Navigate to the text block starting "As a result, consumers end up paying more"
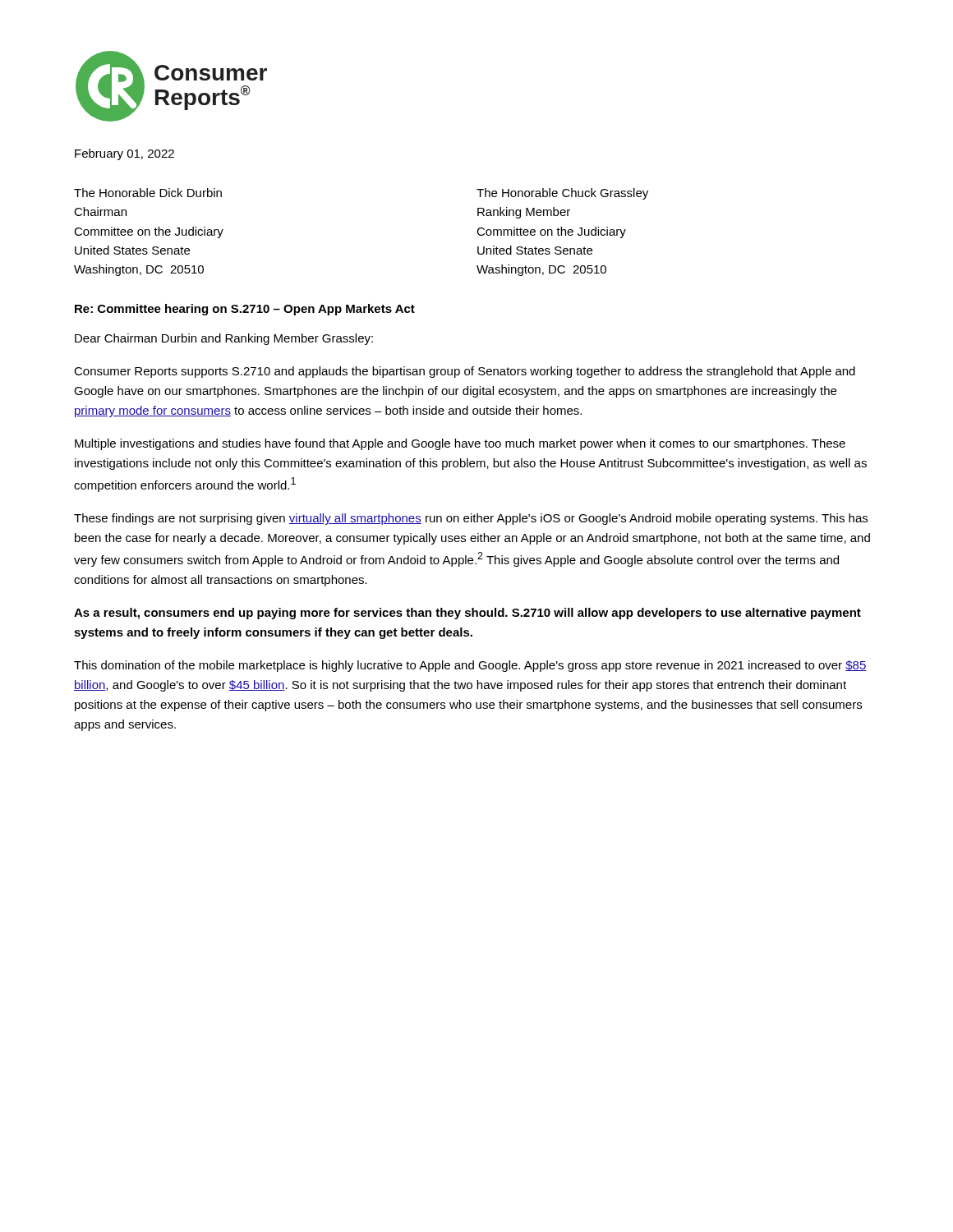 point(467,622)
